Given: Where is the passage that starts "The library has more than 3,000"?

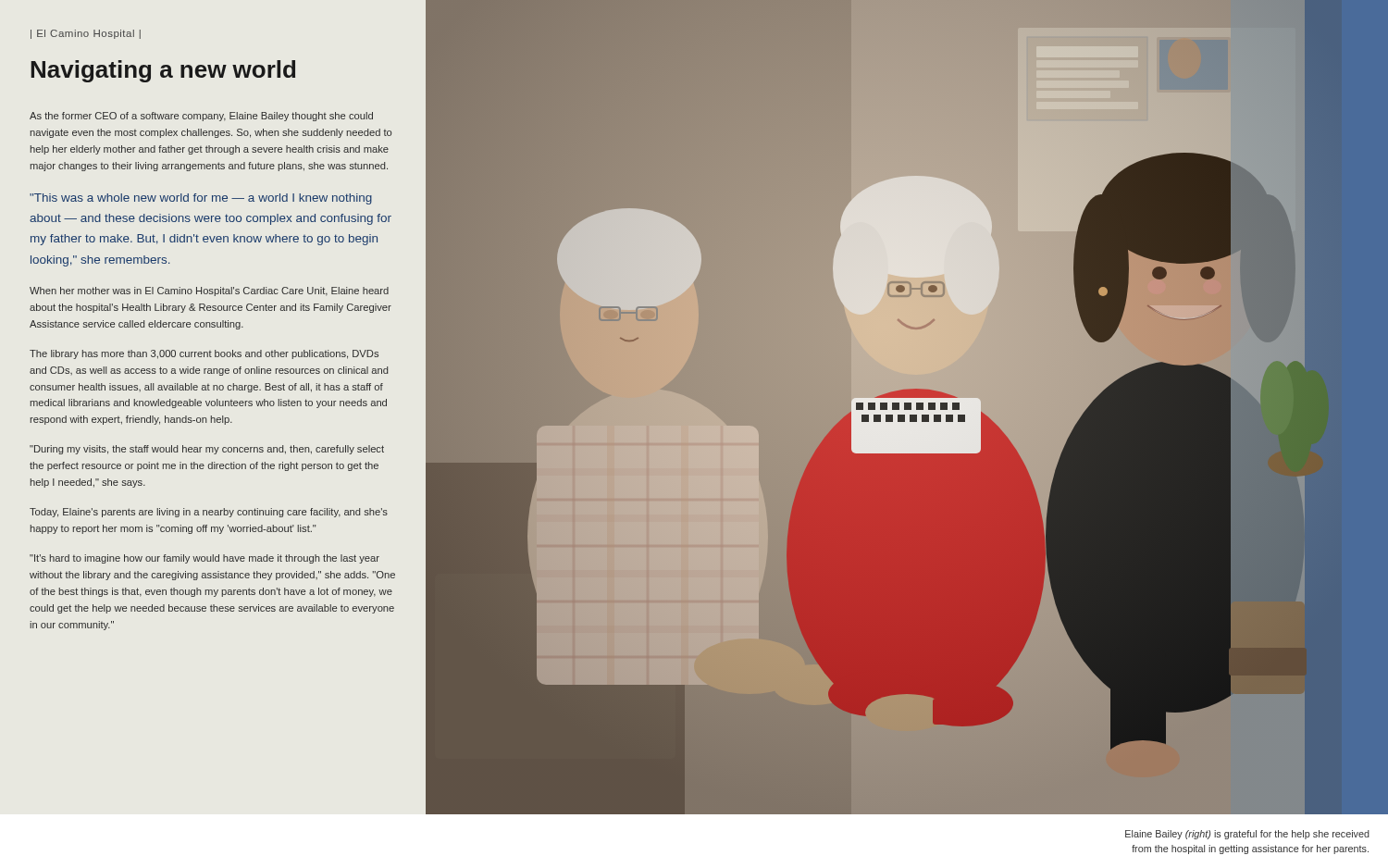Looking at the screenshot, I should tap(209, 386).
